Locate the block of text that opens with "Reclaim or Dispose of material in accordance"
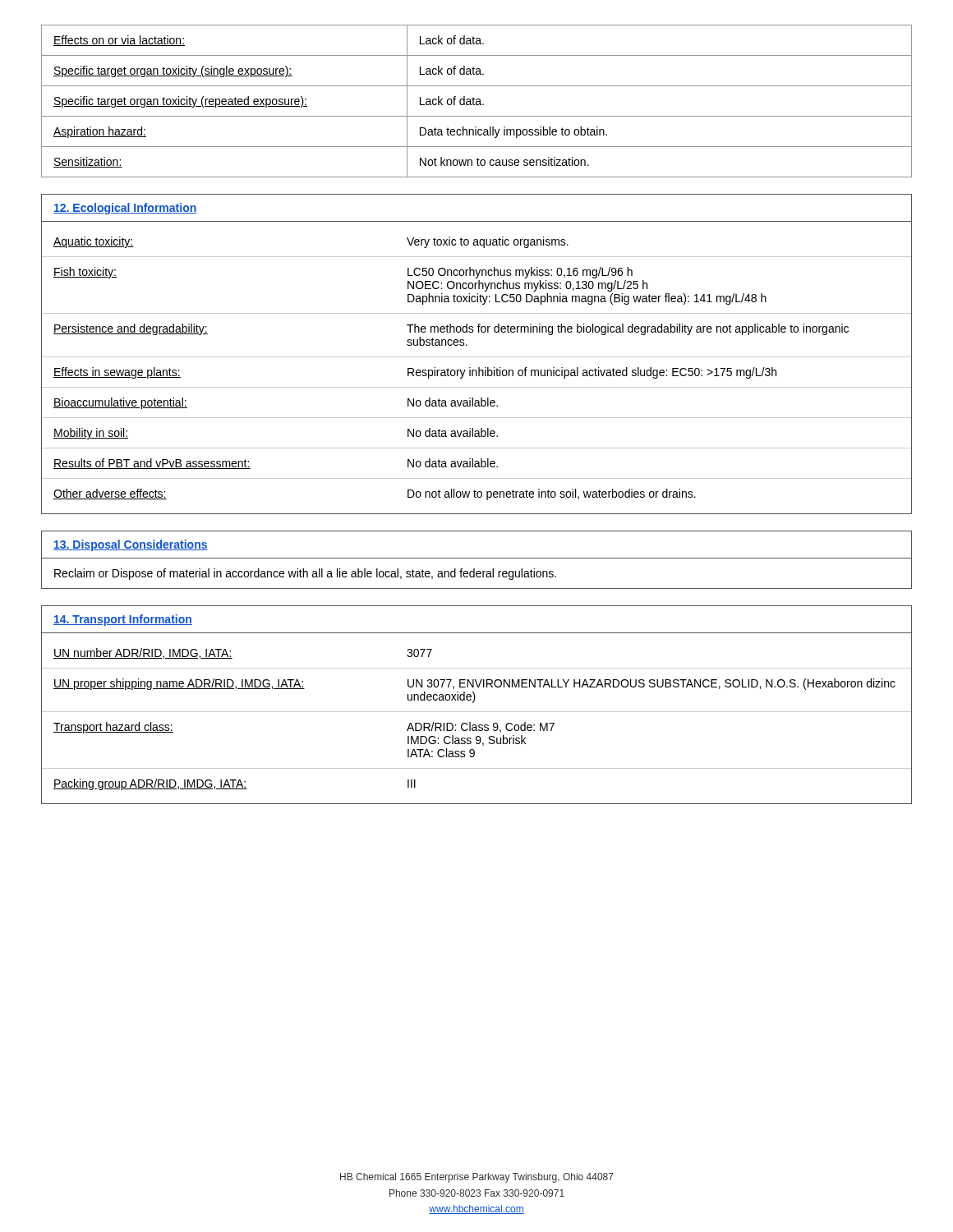Viewport: 953px width, 1232px height. pyautogui.click(x=305, y=573)
